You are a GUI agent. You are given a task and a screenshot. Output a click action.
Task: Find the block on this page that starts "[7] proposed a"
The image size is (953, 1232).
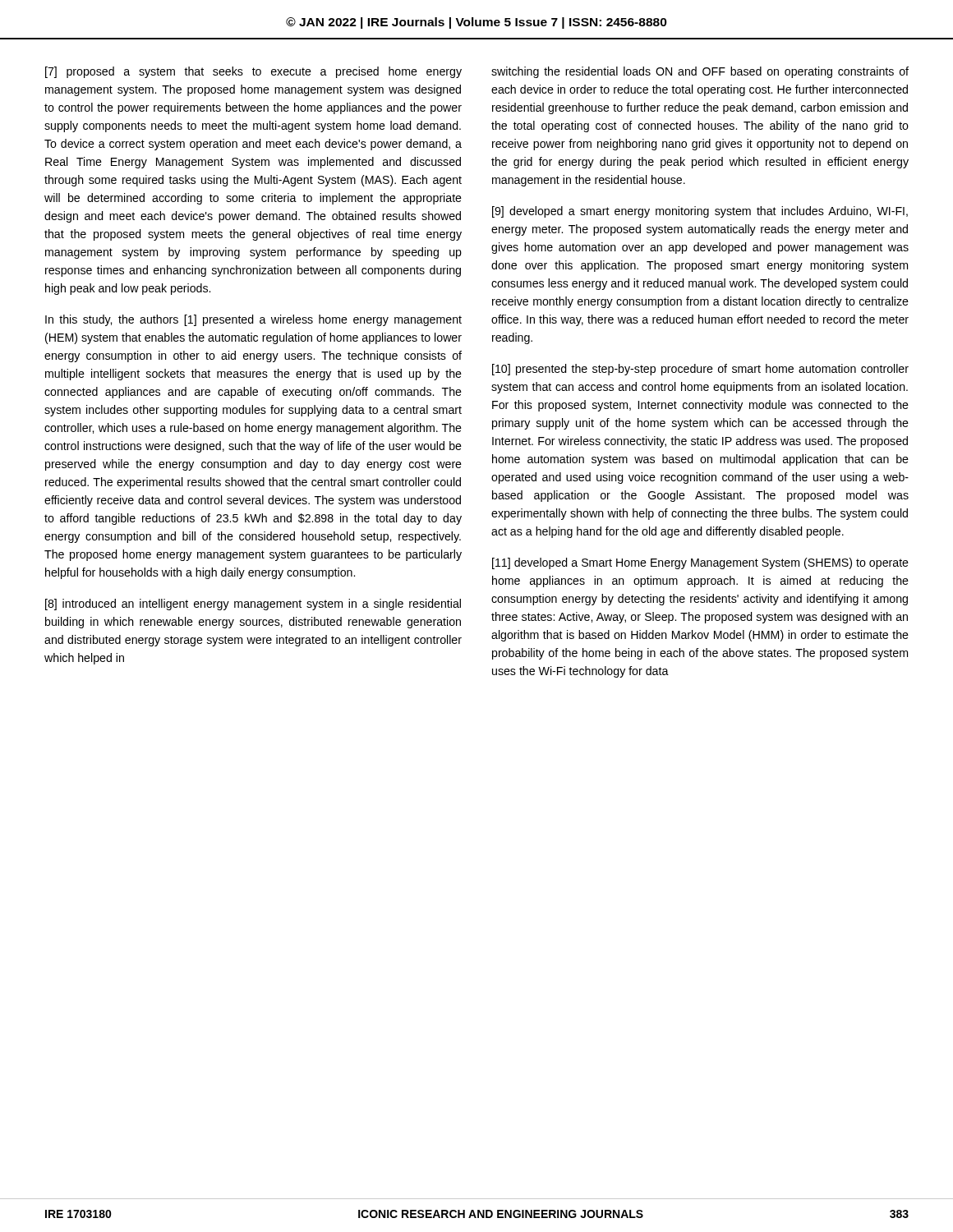click(253, 180)
